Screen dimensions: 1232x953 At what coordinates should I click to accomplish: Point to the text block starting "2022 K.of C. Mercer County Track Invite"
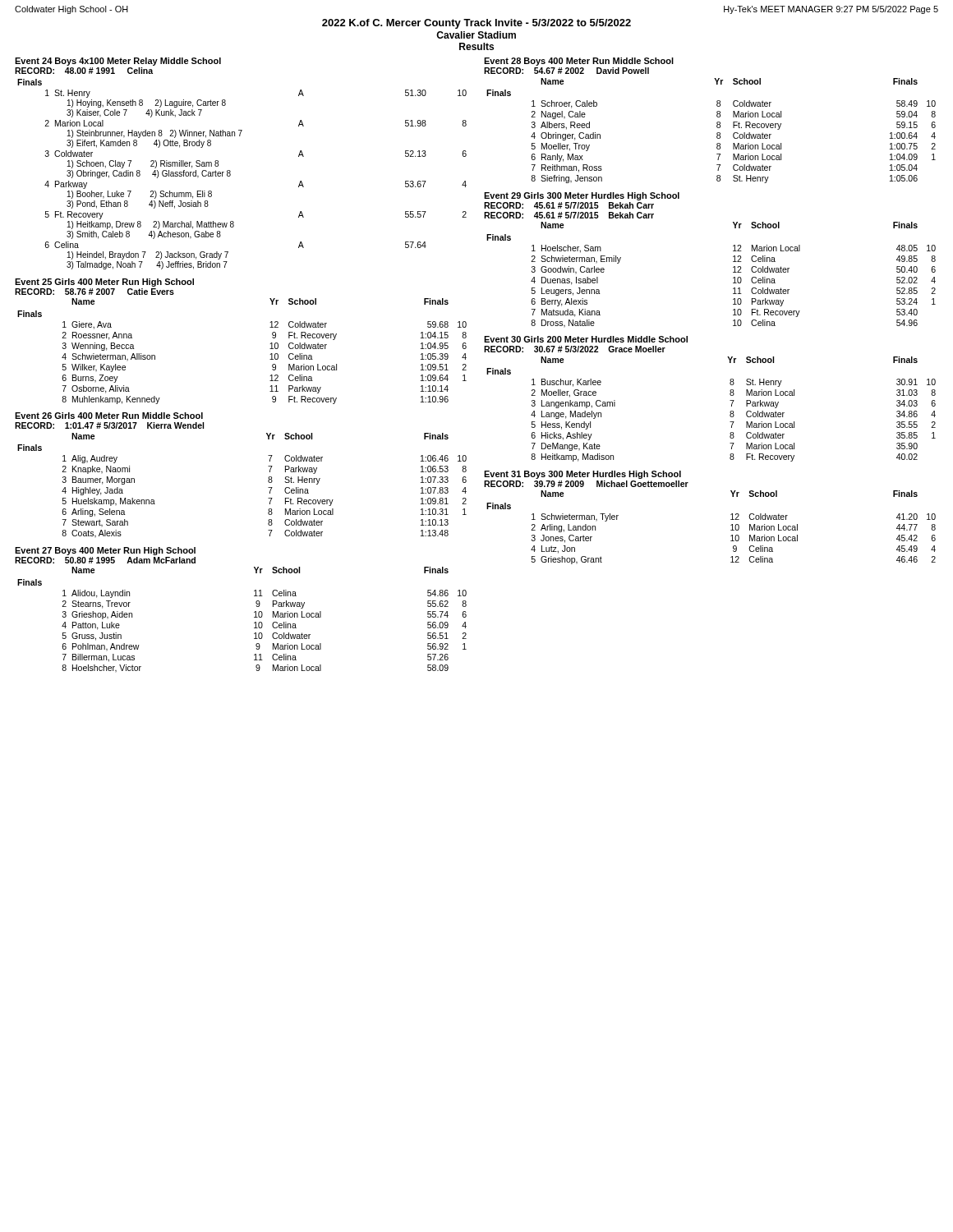(476, 23)
